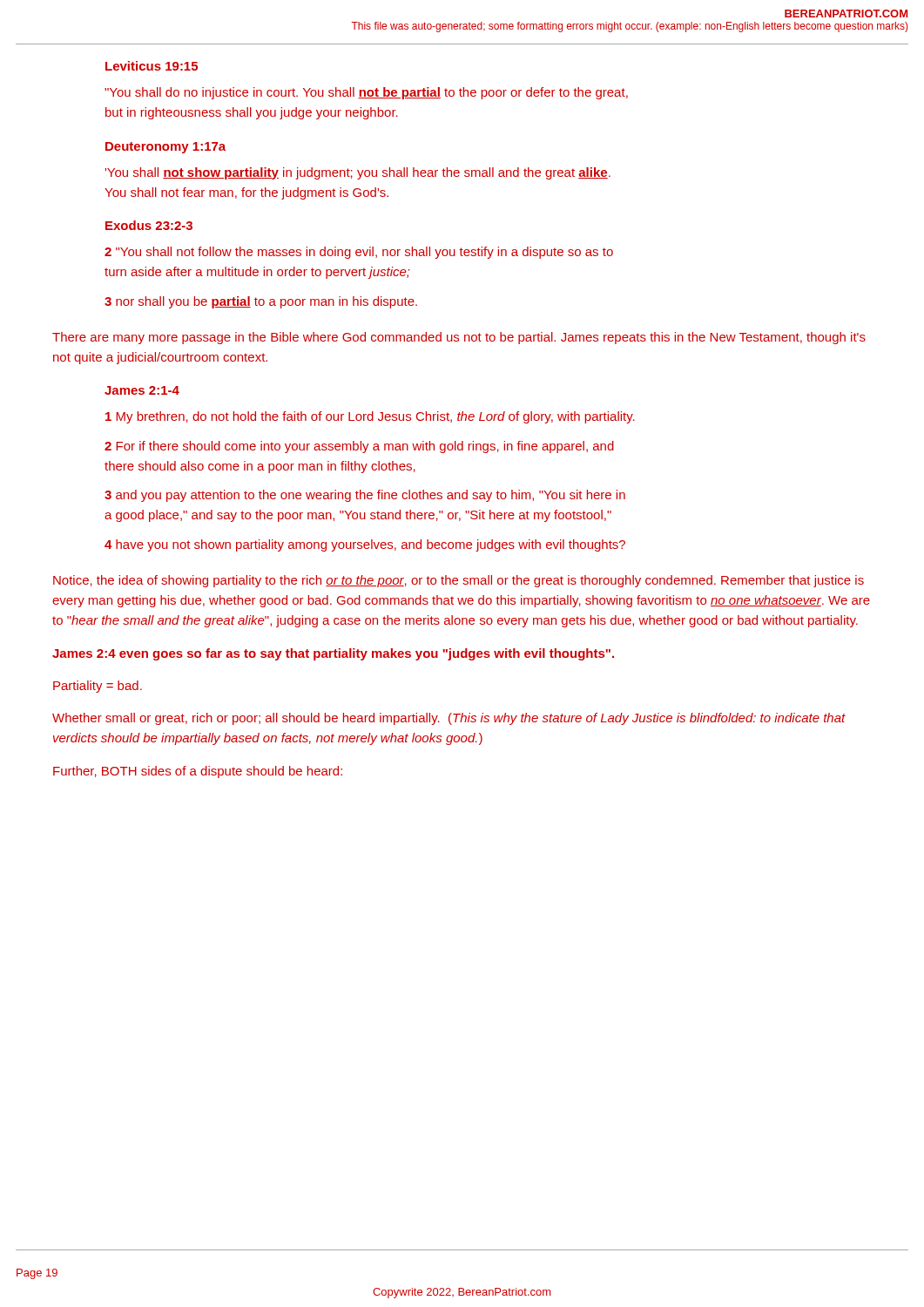Find the passage starting "Deuteronomy 1:17a"
The image size is (924, 1307).
click(165, 146)
